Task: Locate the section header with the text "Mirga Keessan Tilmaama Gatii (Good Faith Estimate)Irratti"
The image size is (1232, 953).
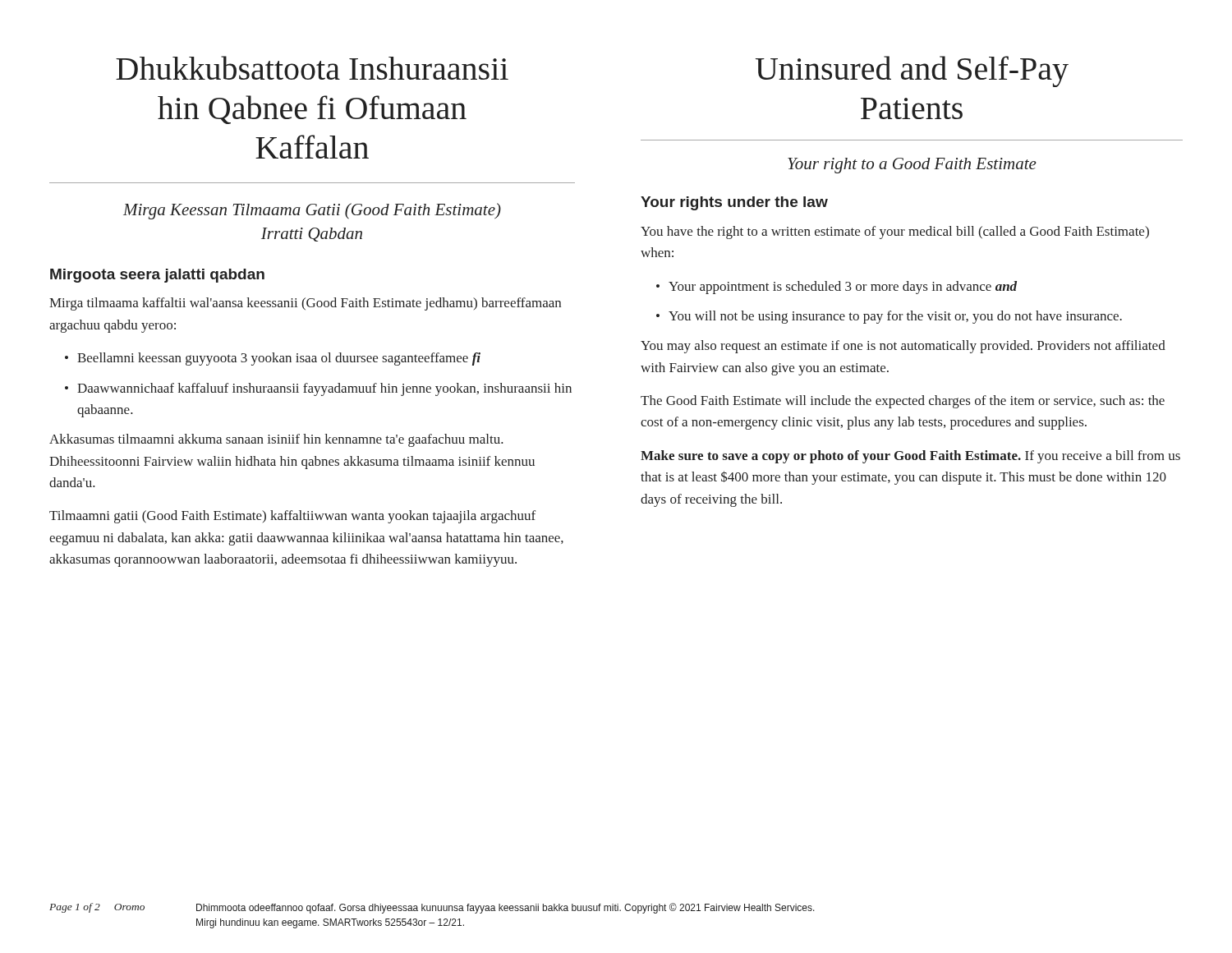Action: 312,222
